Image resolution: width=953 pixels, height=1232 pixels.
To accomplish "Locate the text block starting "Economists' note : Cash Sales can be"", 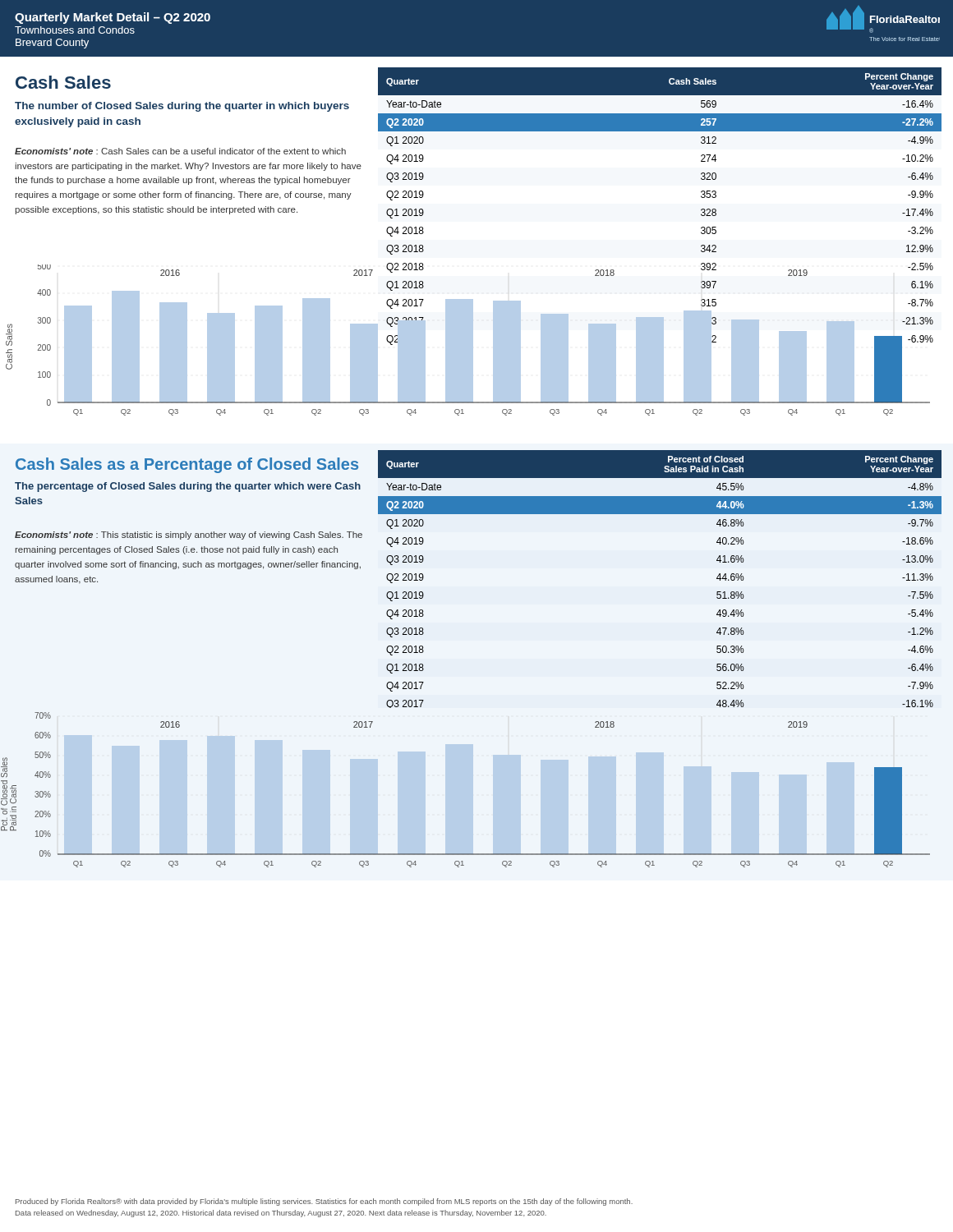I will [188, 180].
